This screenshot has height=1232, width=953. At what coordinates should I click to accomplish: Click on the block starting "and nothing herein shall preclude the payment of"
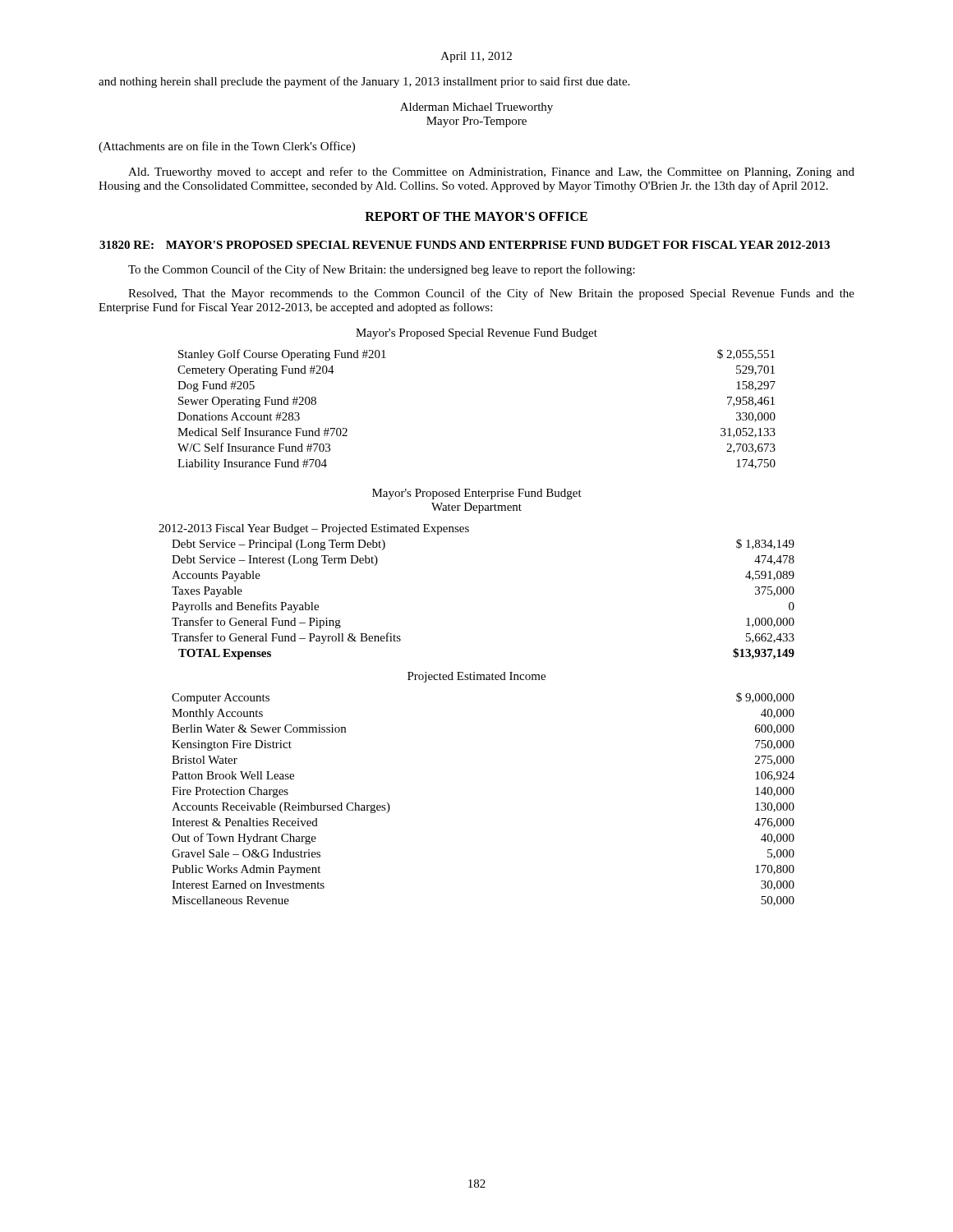tap(364, 81)
